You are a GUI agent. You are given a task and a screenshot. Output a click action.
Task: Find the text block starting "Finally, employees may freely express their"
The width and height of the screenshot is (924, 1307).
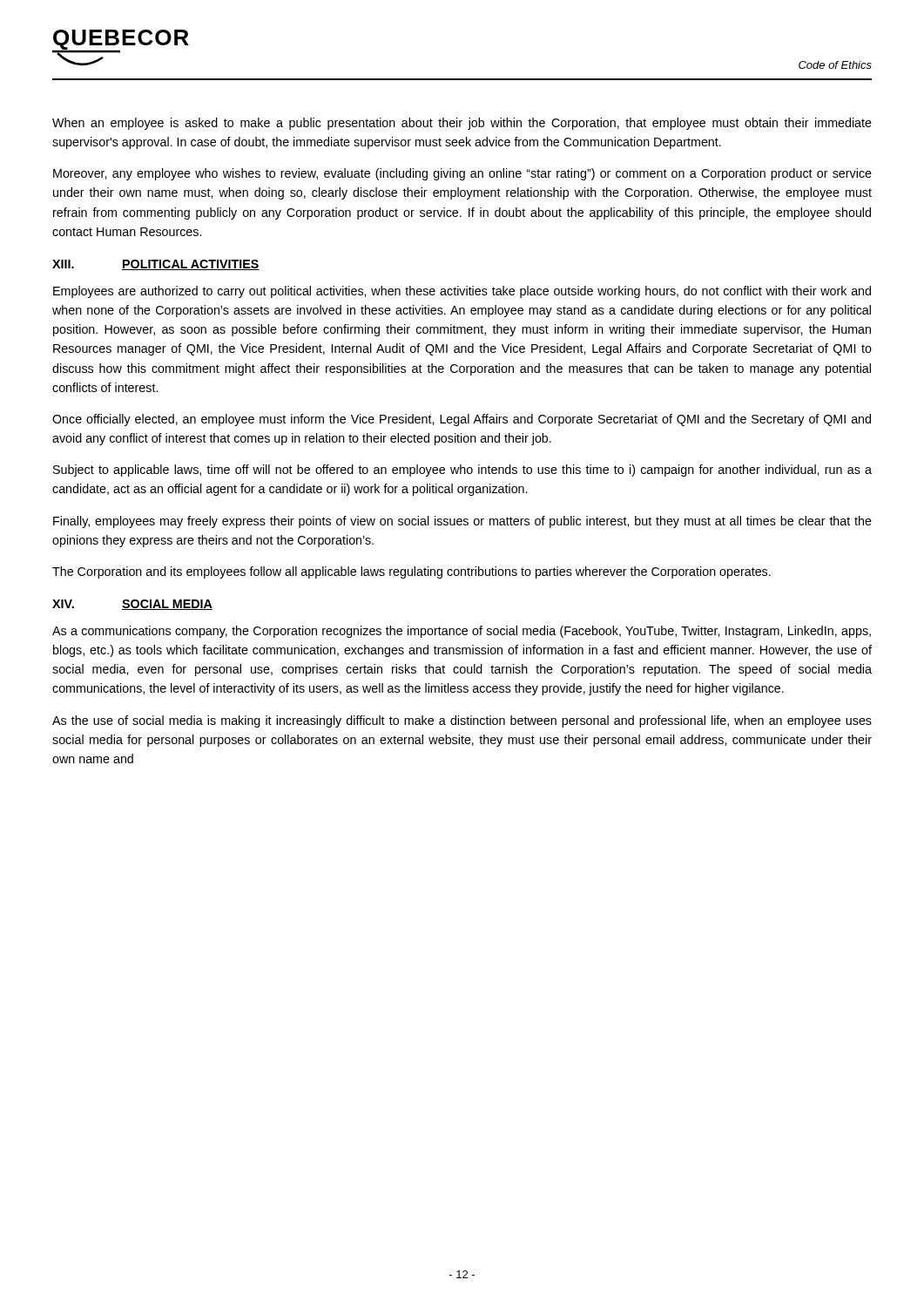[x=462, y=530]
